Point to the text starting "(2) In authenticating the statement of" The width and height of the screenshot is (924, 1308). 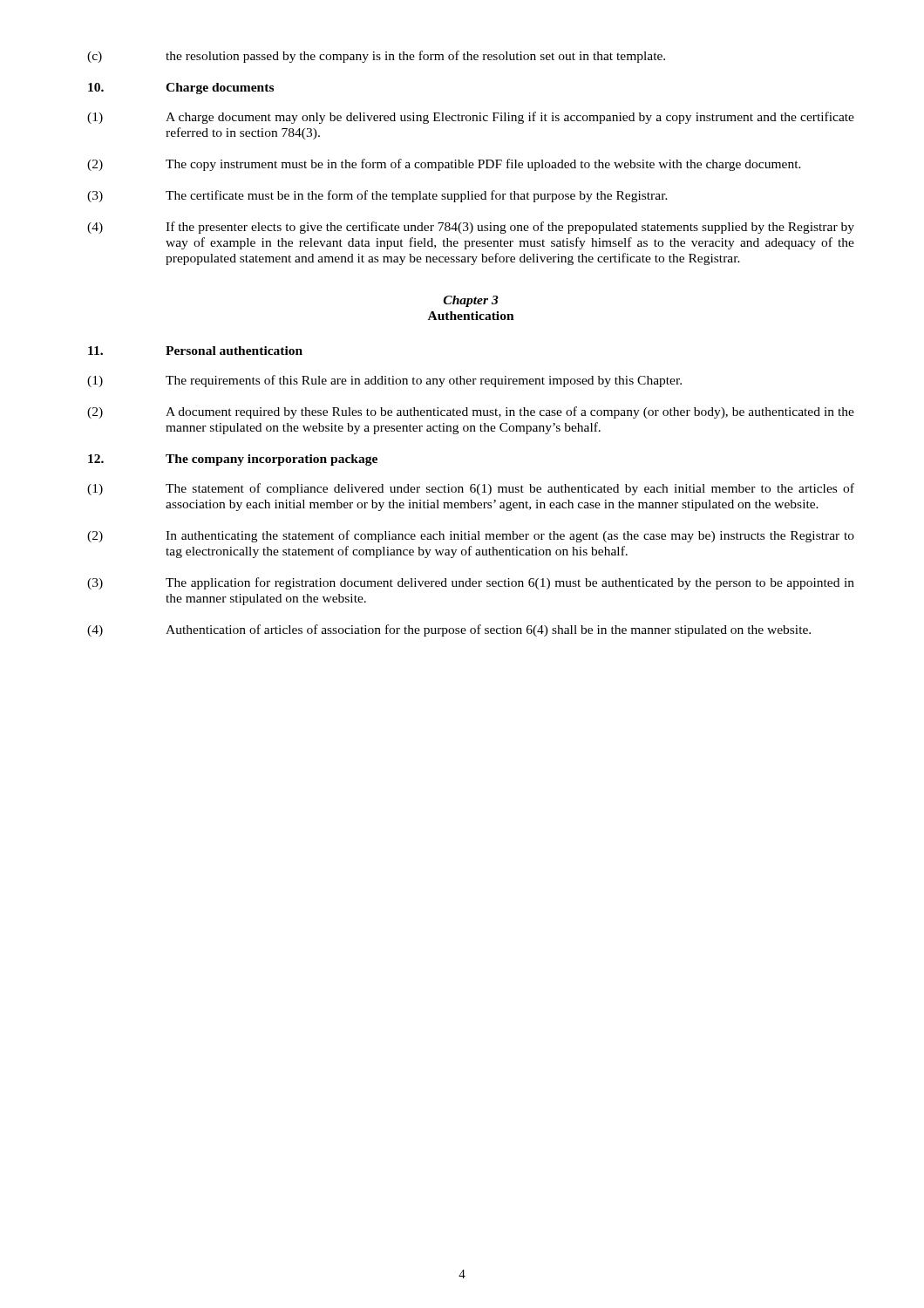[471, 543]
